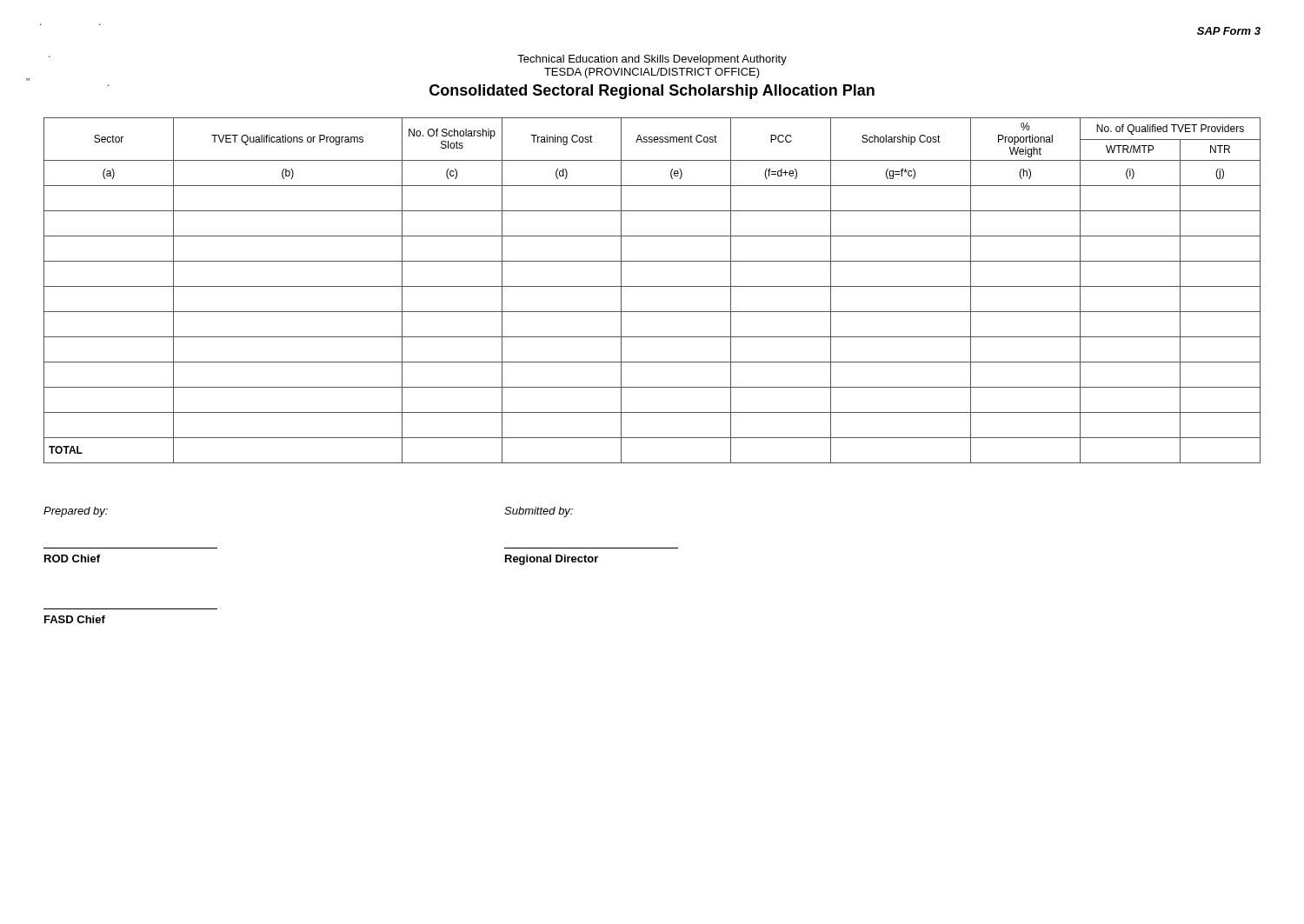The image size is (1304, 924).
Task: Find "Prepared by:" on this page
Action: 76,511
